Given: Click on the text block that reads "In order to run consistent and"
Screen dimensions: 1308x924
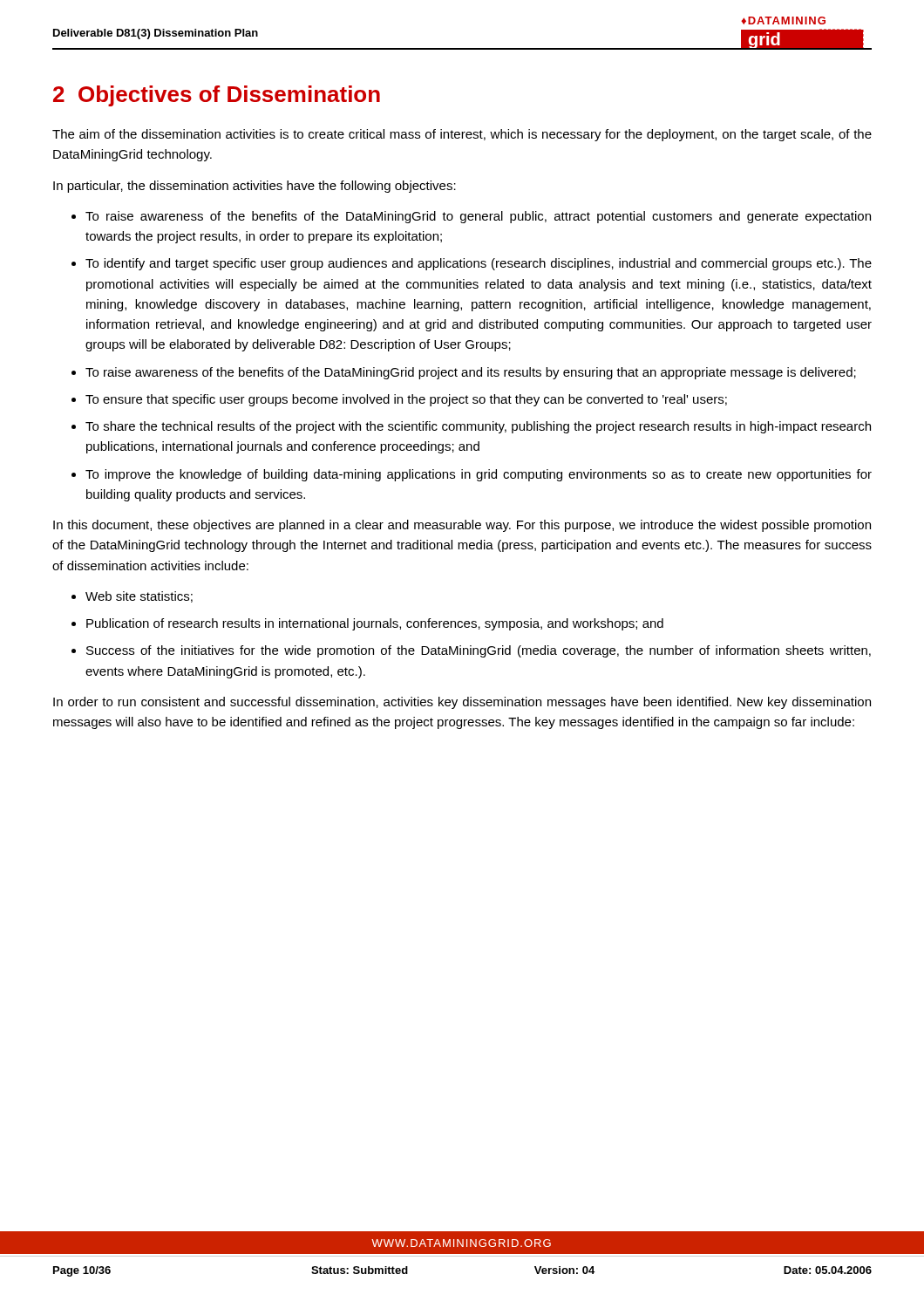Looking at the screenshot, I should click(x=462, y=711).
